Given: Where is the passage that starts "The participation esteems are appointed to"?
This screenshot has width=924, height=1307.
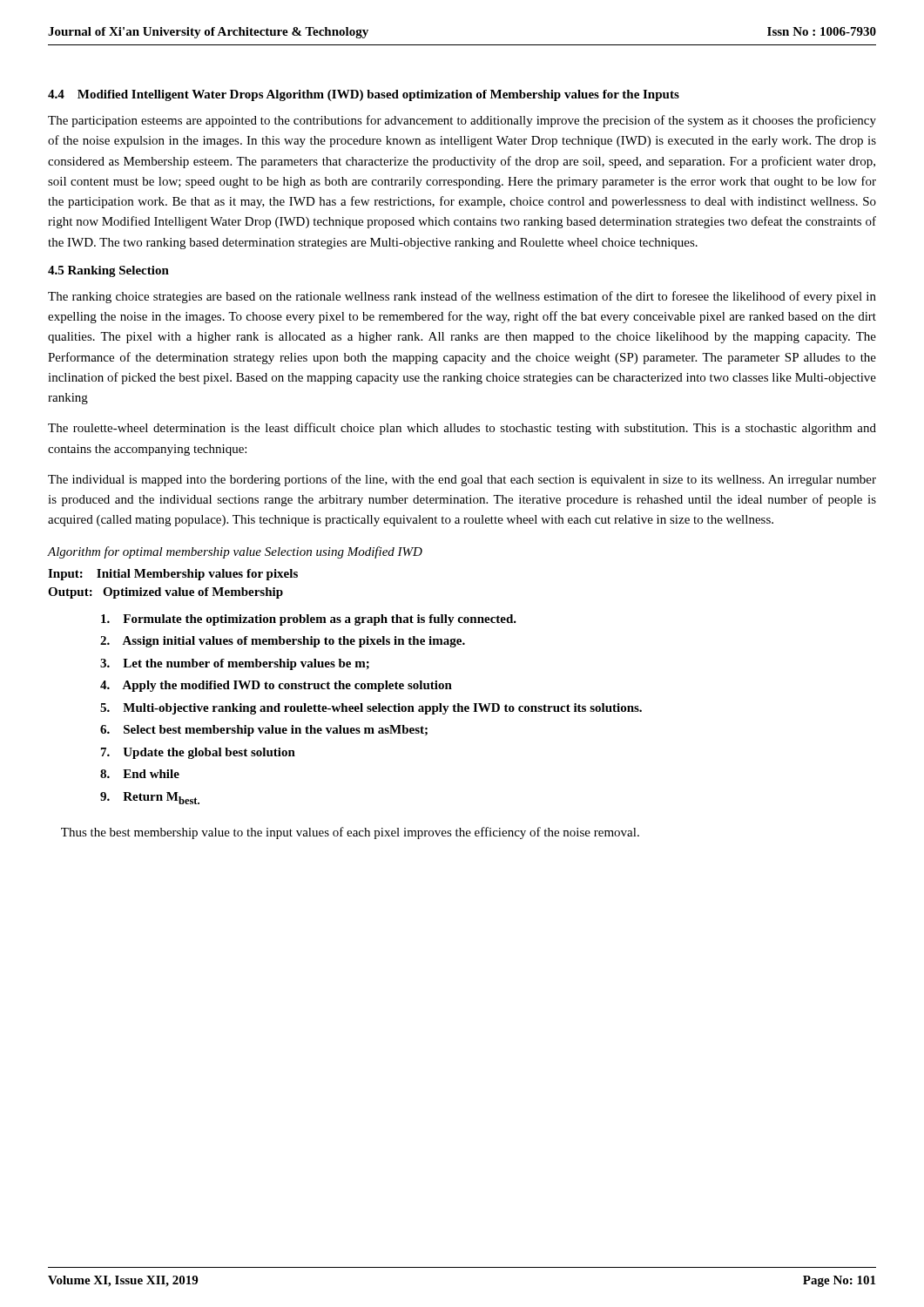Looking at the screenshot, I should (x=462, y=181).
